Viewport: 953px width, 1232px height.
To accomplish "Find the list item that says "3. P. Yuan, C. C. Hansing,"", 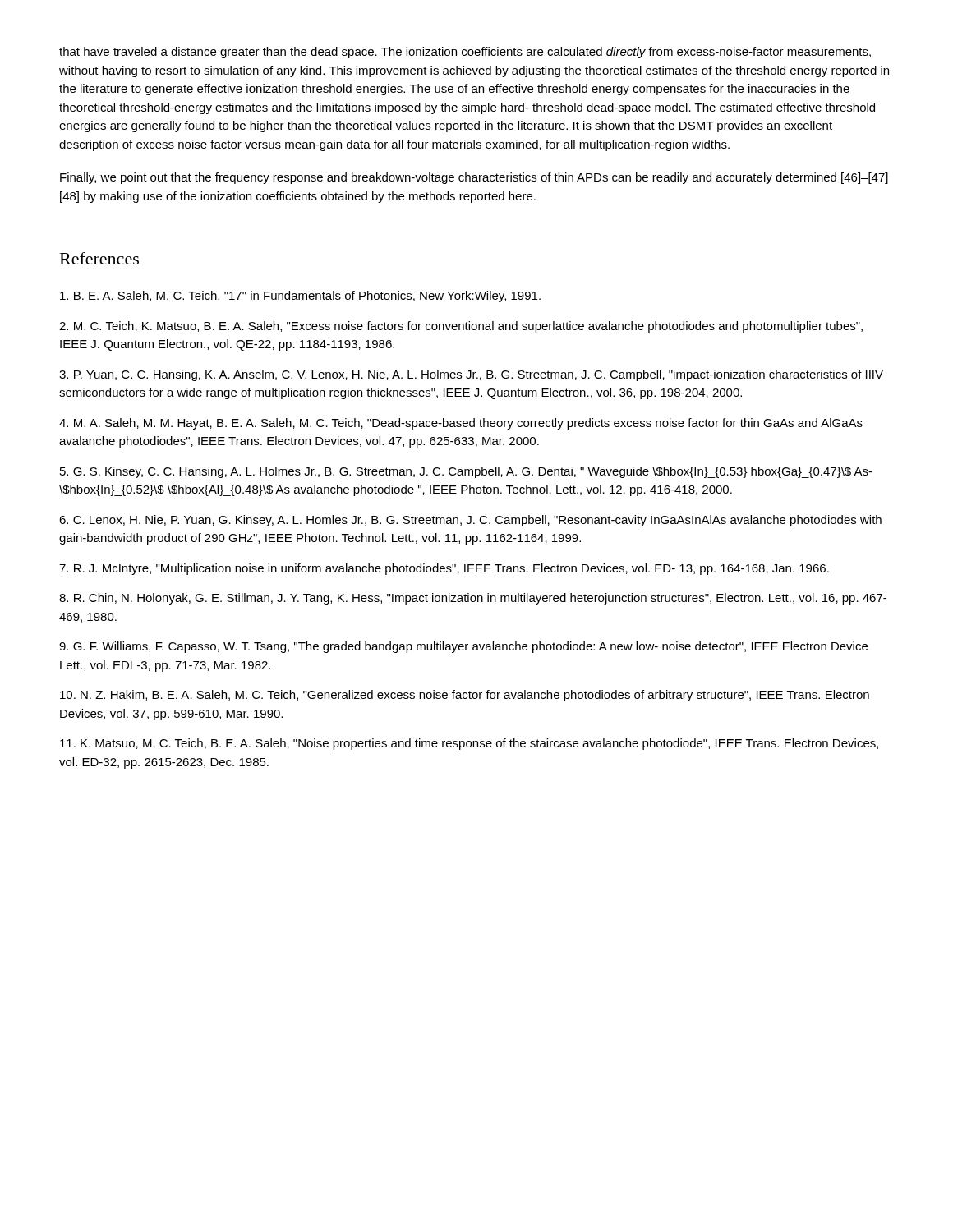I will pos(471,383).
